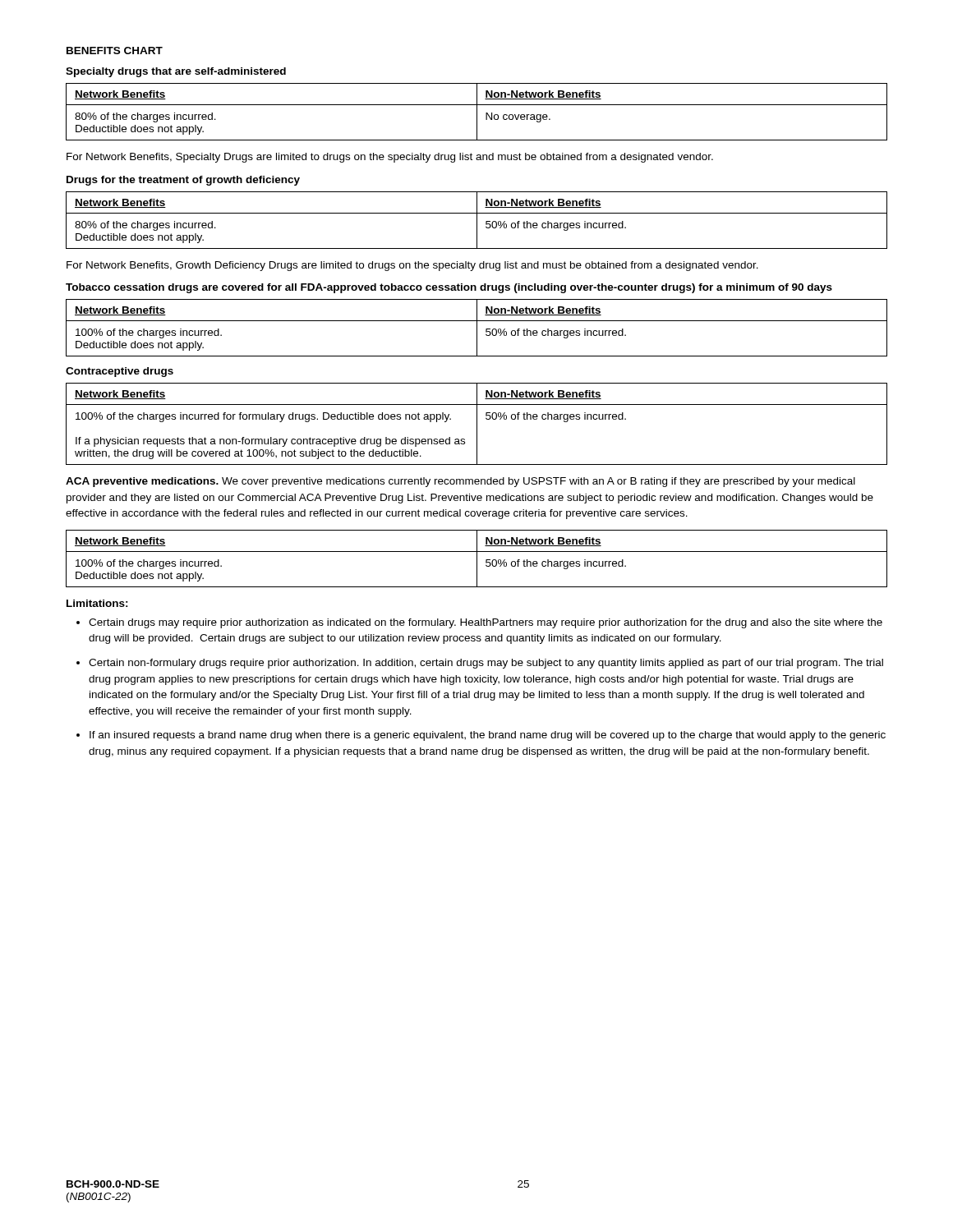Point to the passage starting "Contraceptive drugs"
Image resolution: width=953 pixels, height=1232 pixels.
click(x=120, y=371)
